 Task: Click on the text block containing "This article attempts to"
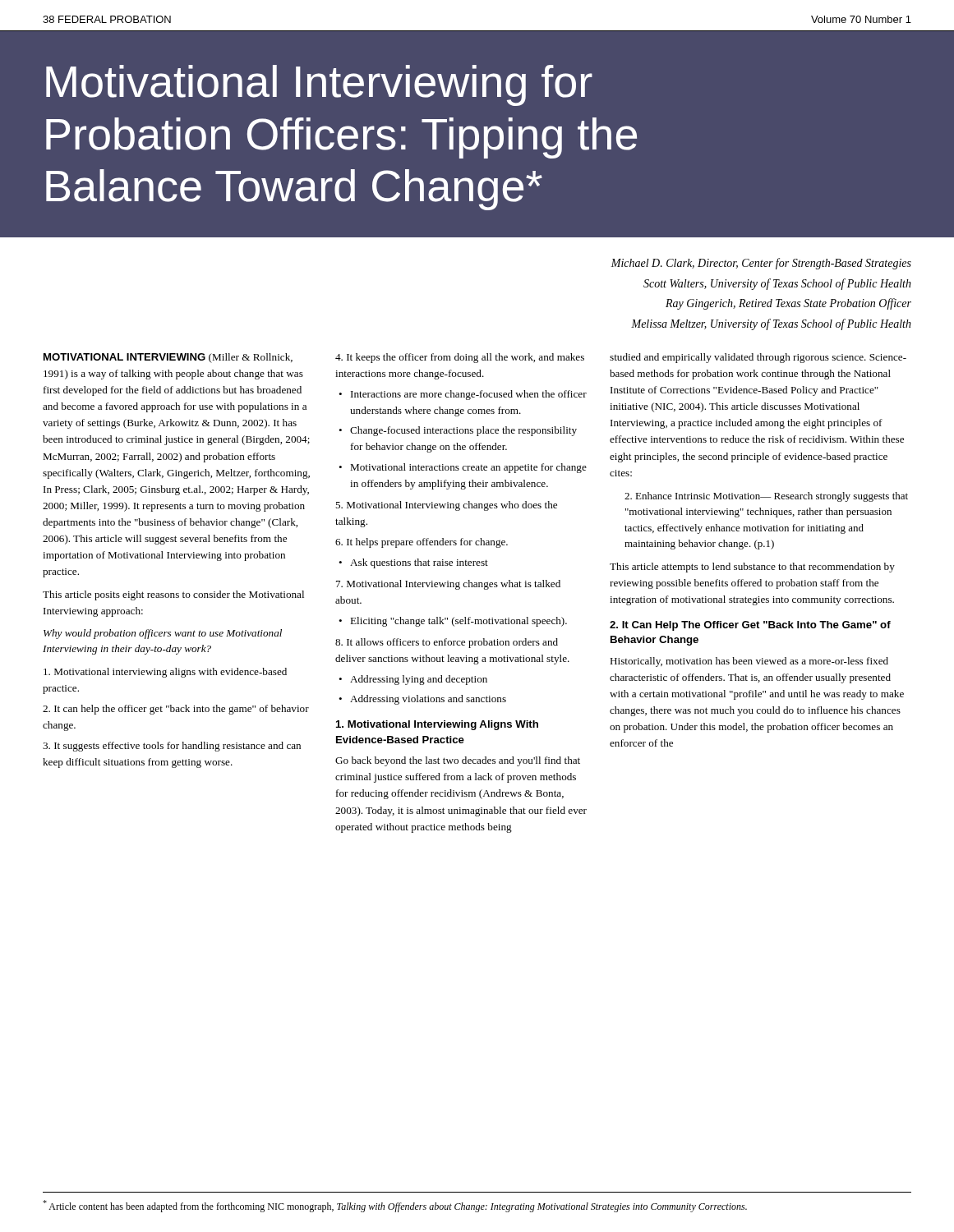[x=752, y=582]
